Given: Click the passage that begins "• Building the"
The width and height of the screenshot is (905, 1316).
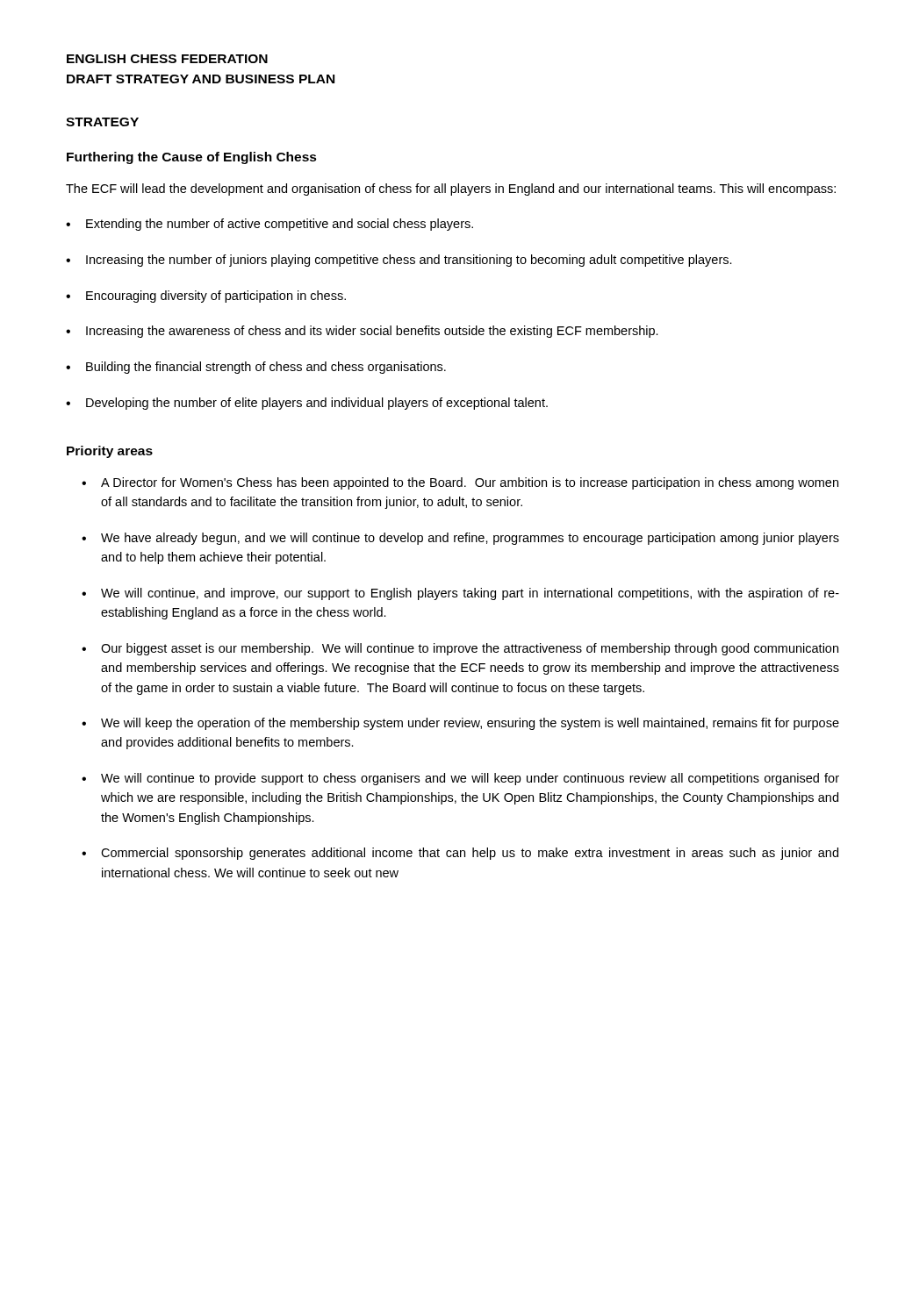Looking at the screenshot, I should coord(452,368).
